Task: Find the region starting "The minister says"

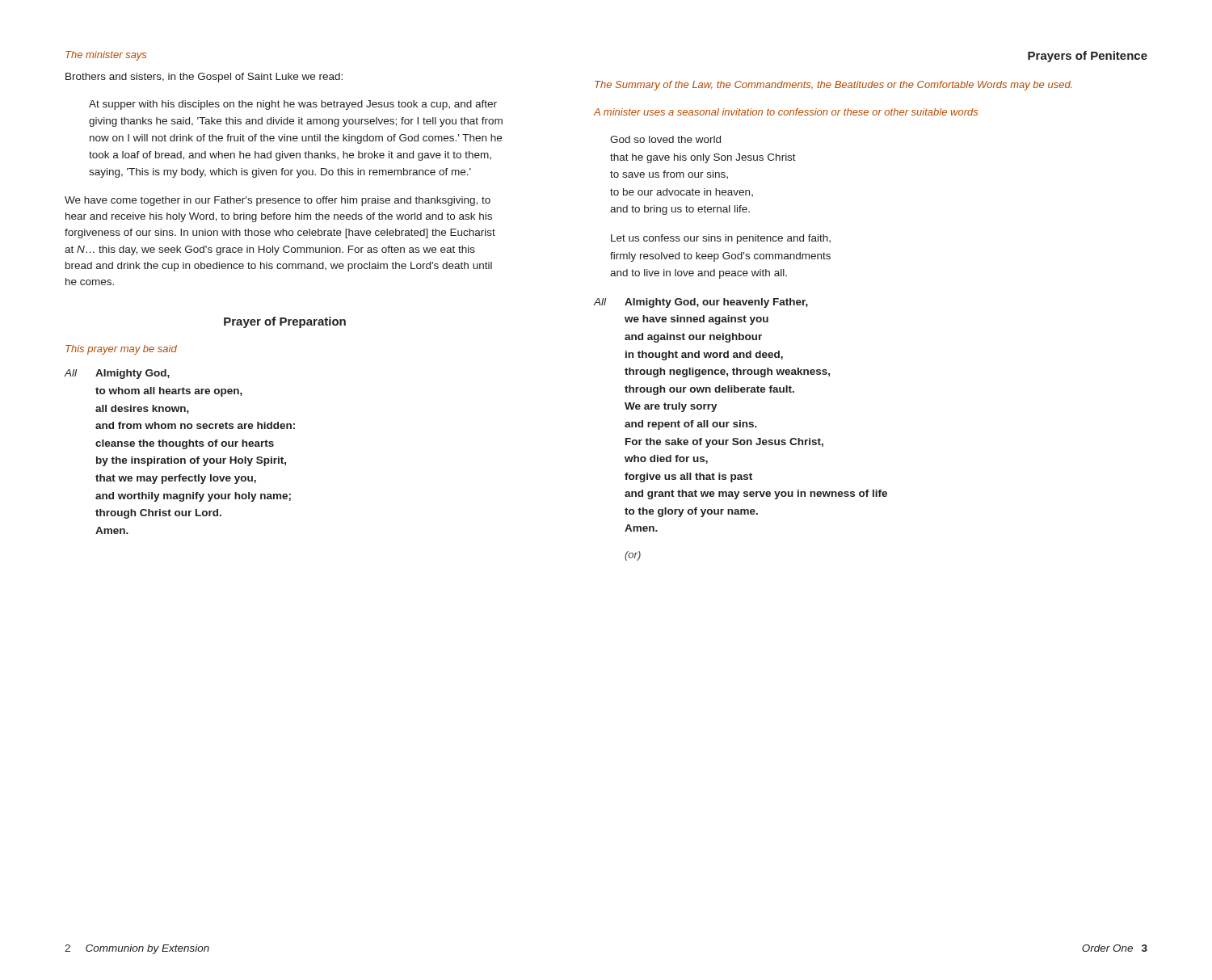Action: (x=106, y=55)
